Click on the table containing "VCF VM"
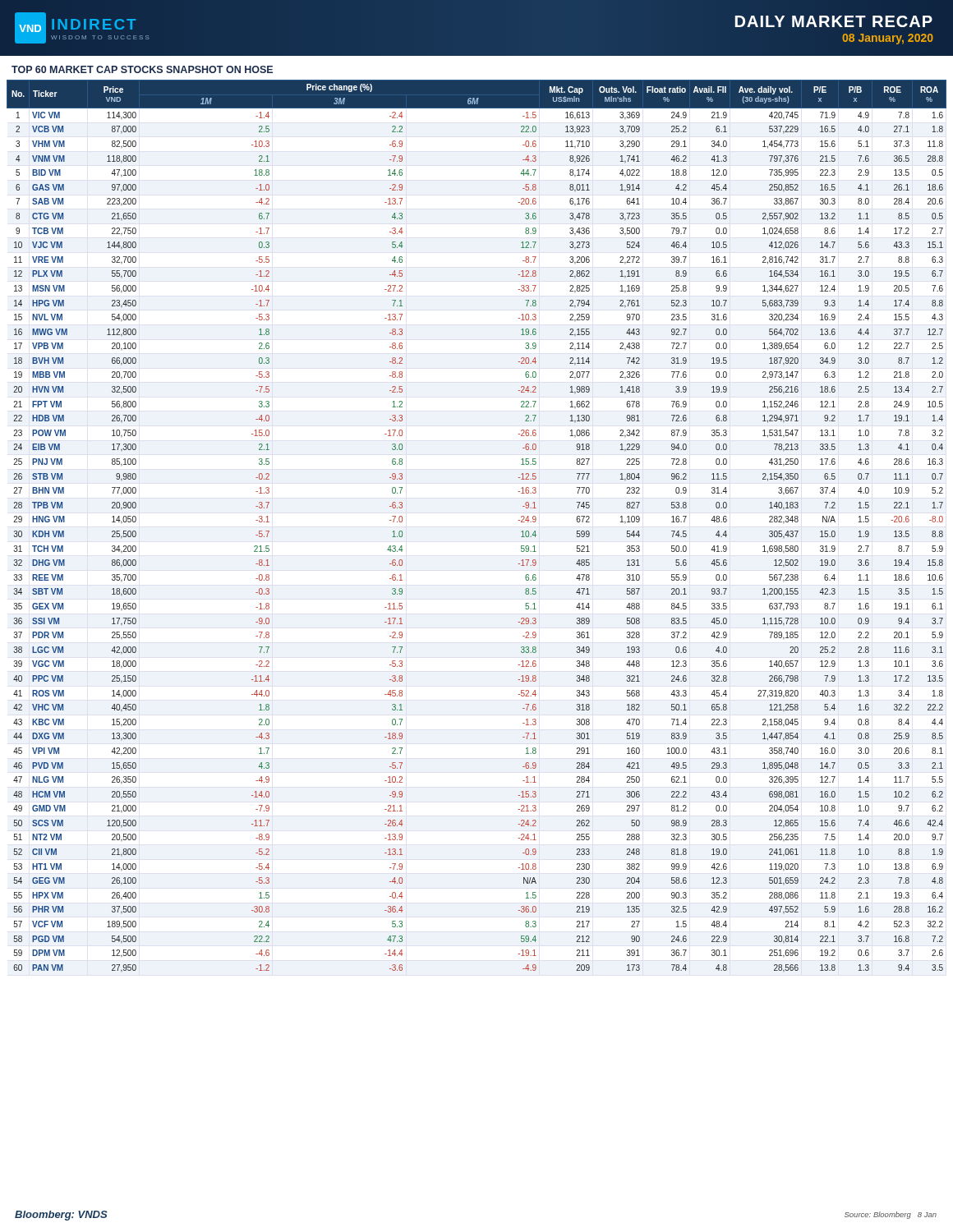This screenshot has width=953, height=1232. pos(476,528)
